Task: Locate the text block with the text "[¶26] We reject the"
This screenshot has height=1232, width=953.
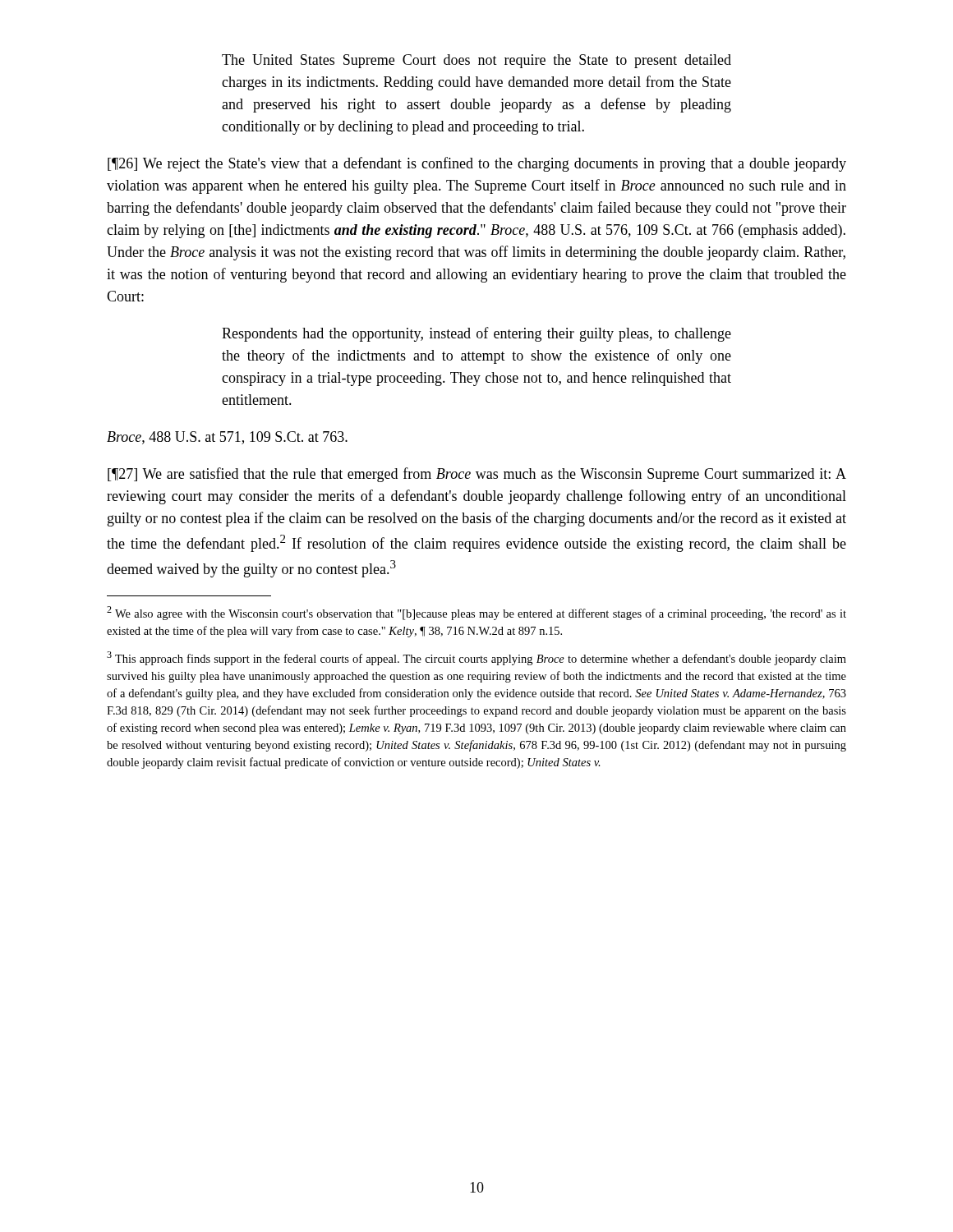Action: click(x=476, y=230)
